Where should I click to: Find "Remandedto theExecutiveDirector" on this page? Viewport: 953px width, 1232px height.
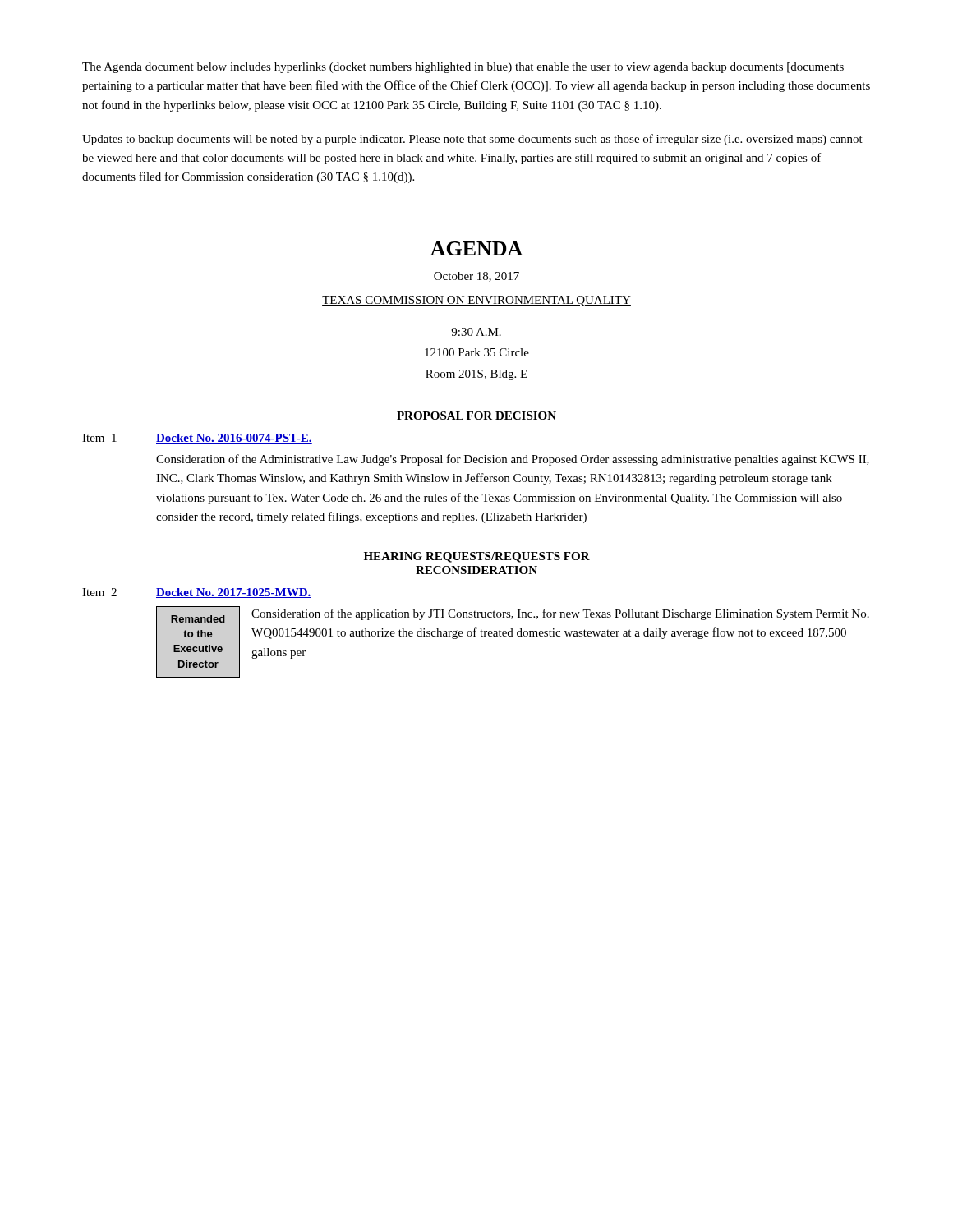tap(198, 641)
